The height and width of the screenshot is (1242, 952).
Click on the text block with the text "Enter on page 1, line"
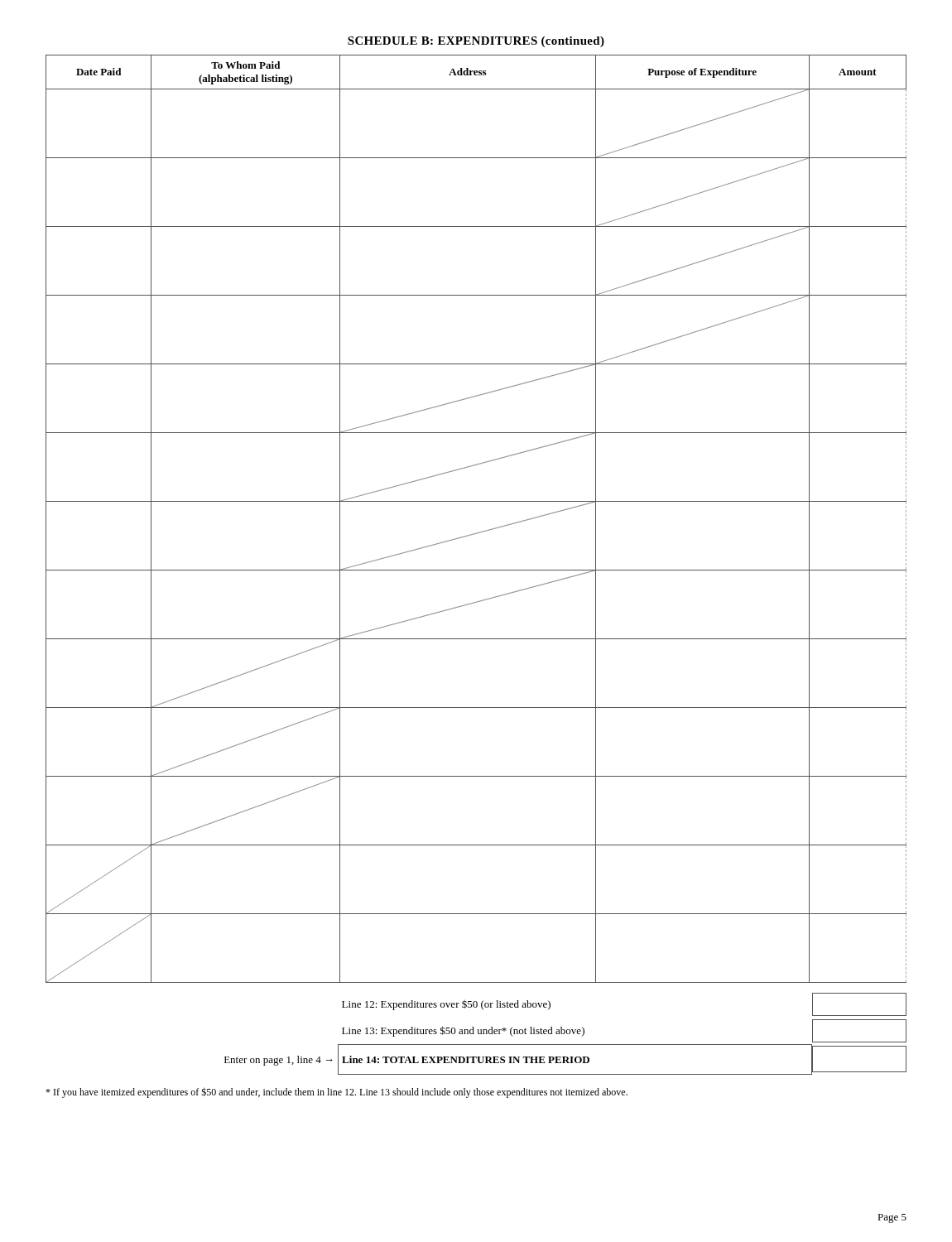(279, 1059)
